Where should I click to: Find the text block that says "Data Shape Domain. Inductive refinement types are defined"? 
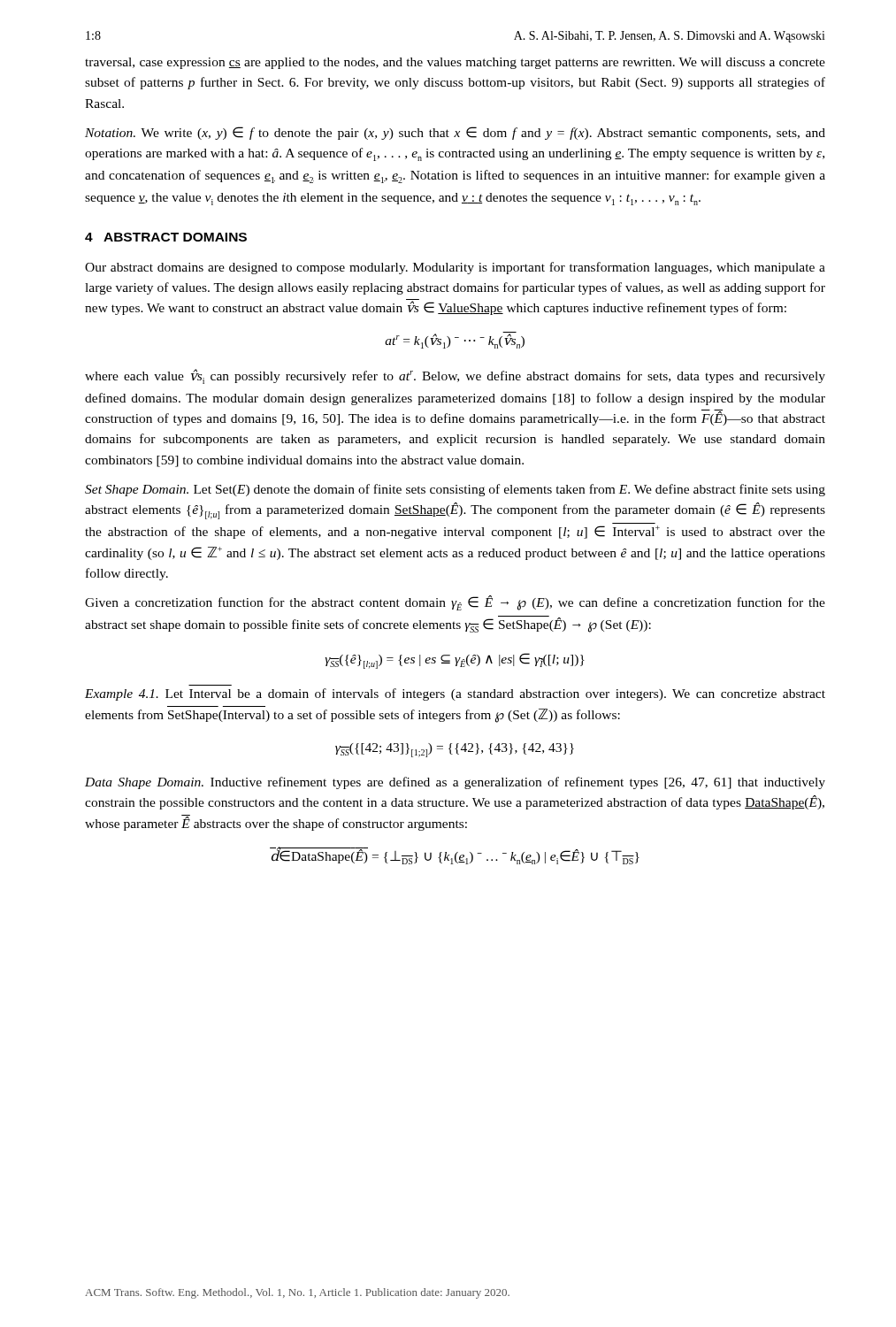(x=455, y=802)
